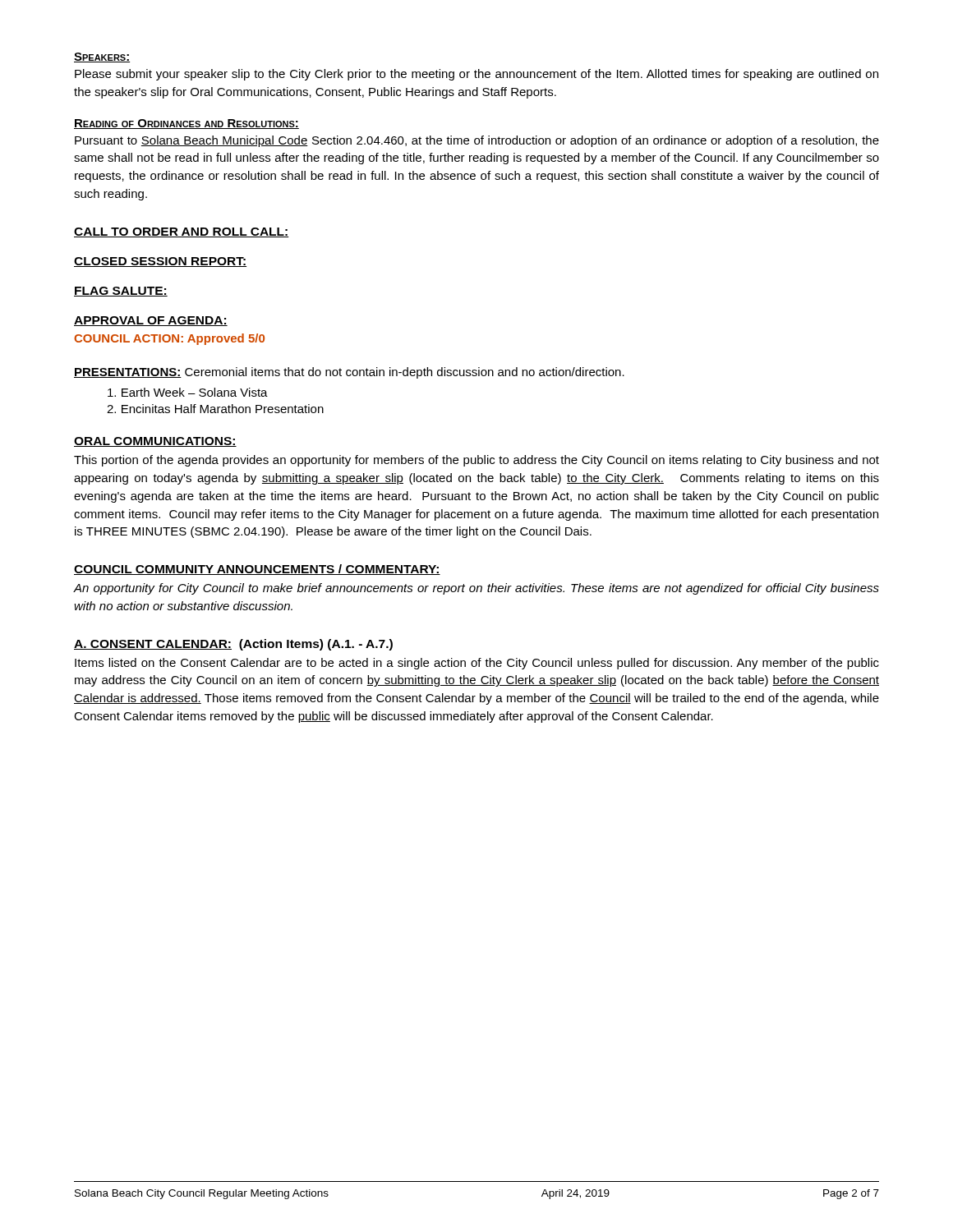Screen dimensions: 1232x953
Task: Select the text starting "Reading of Ordinances and"
Action: click(186, 122)
